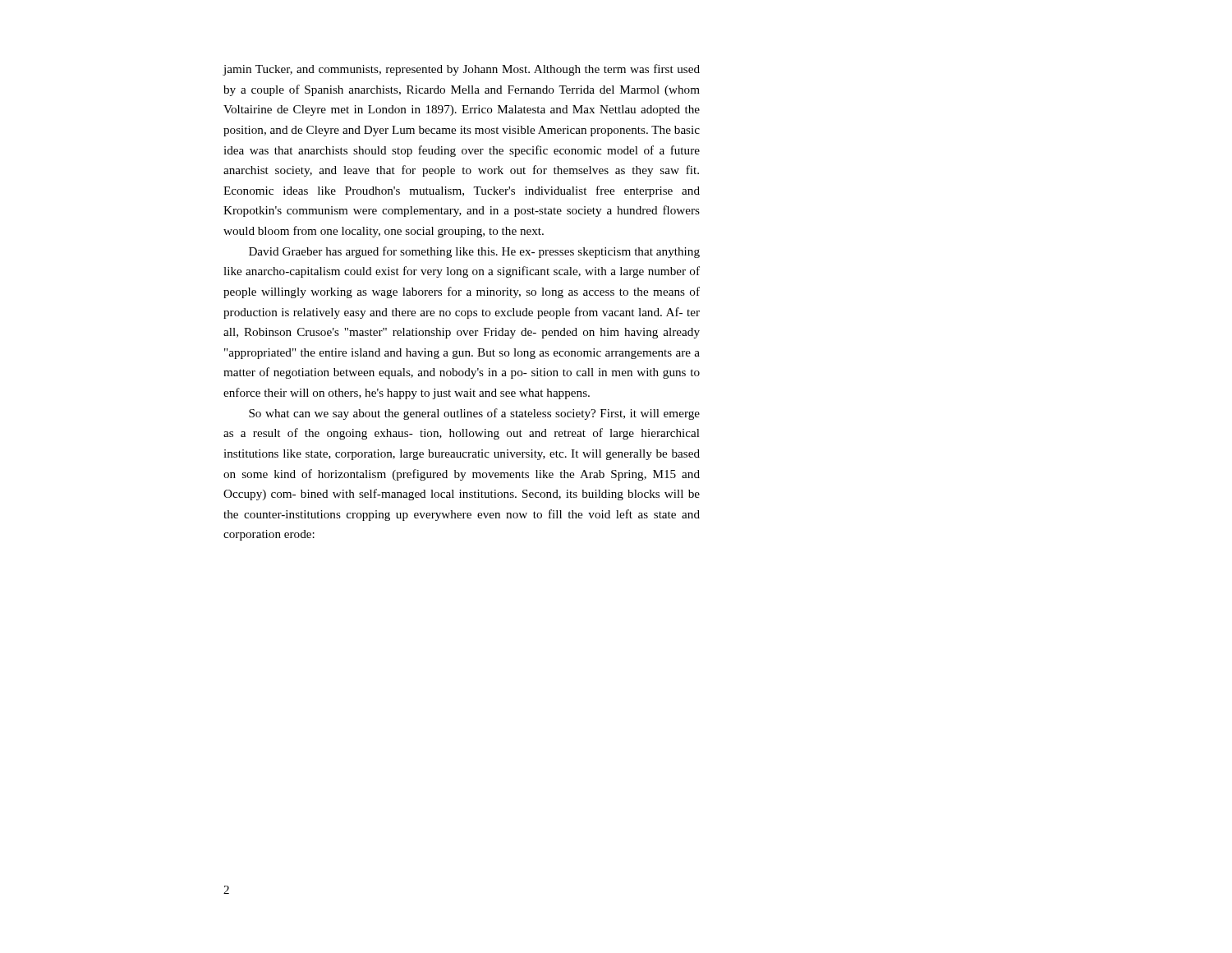Point to the text block starting "jamin Tucker, and communists,"
This screenshot has width=1232, height=953.
(462, 302)
